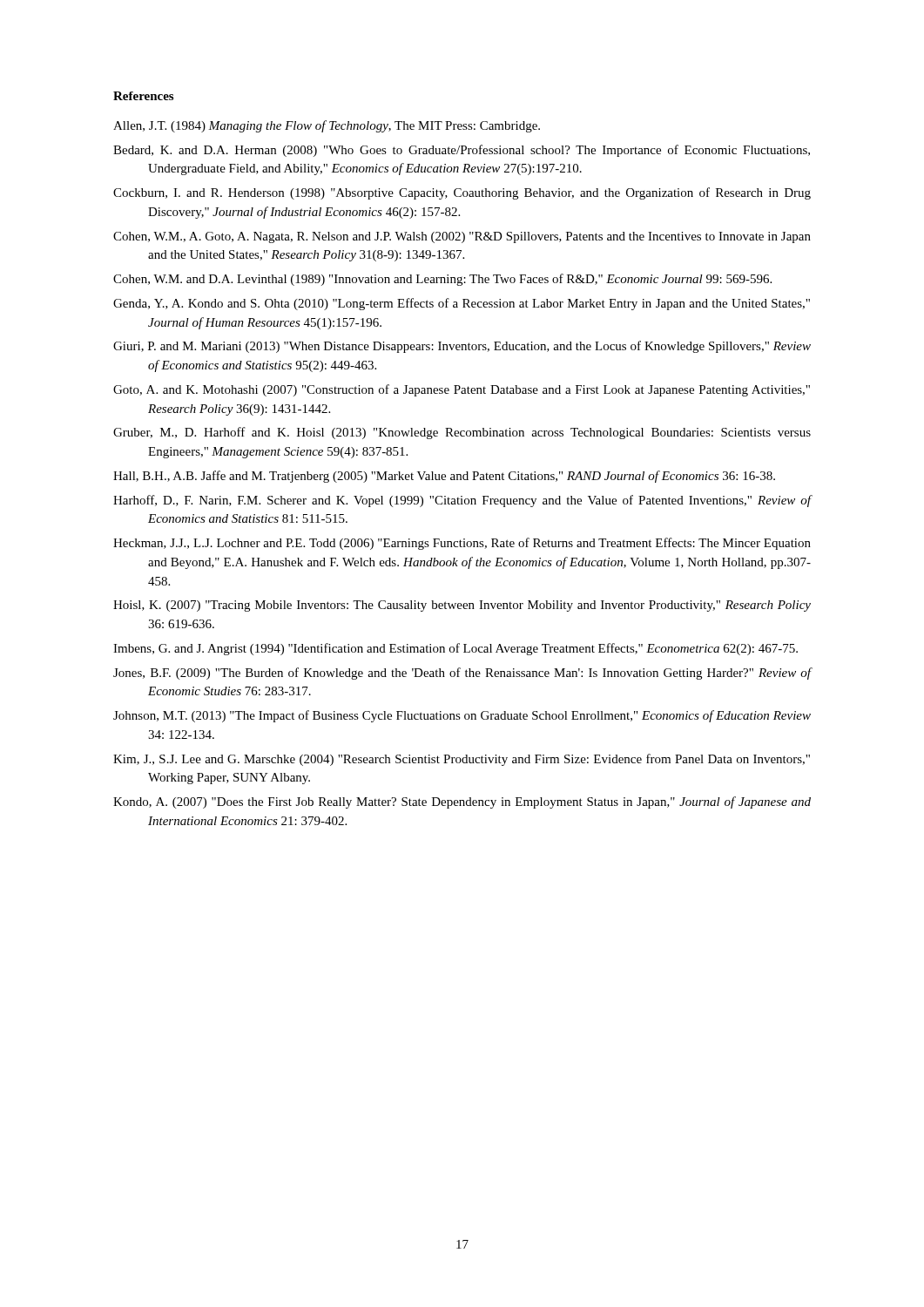Select the element starting "Cohen, W.M., A. Goto, A. Nagata, R. Nelson"
The image size is (924, 1307).
[462, 245]
